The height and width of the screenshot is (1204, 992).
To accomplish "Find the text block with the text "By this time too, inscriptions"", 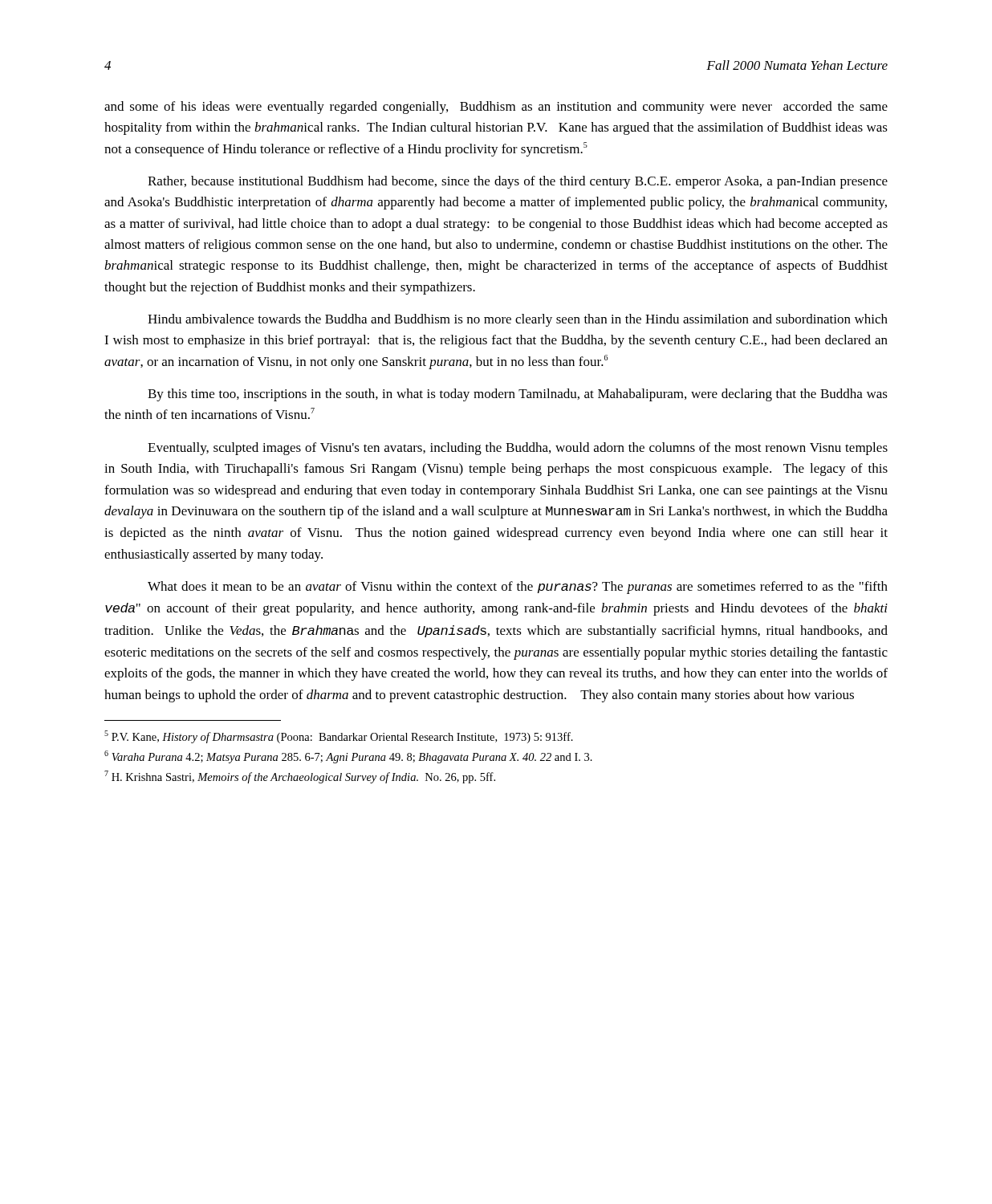I will pyautogui.click(x=496, y=404).
